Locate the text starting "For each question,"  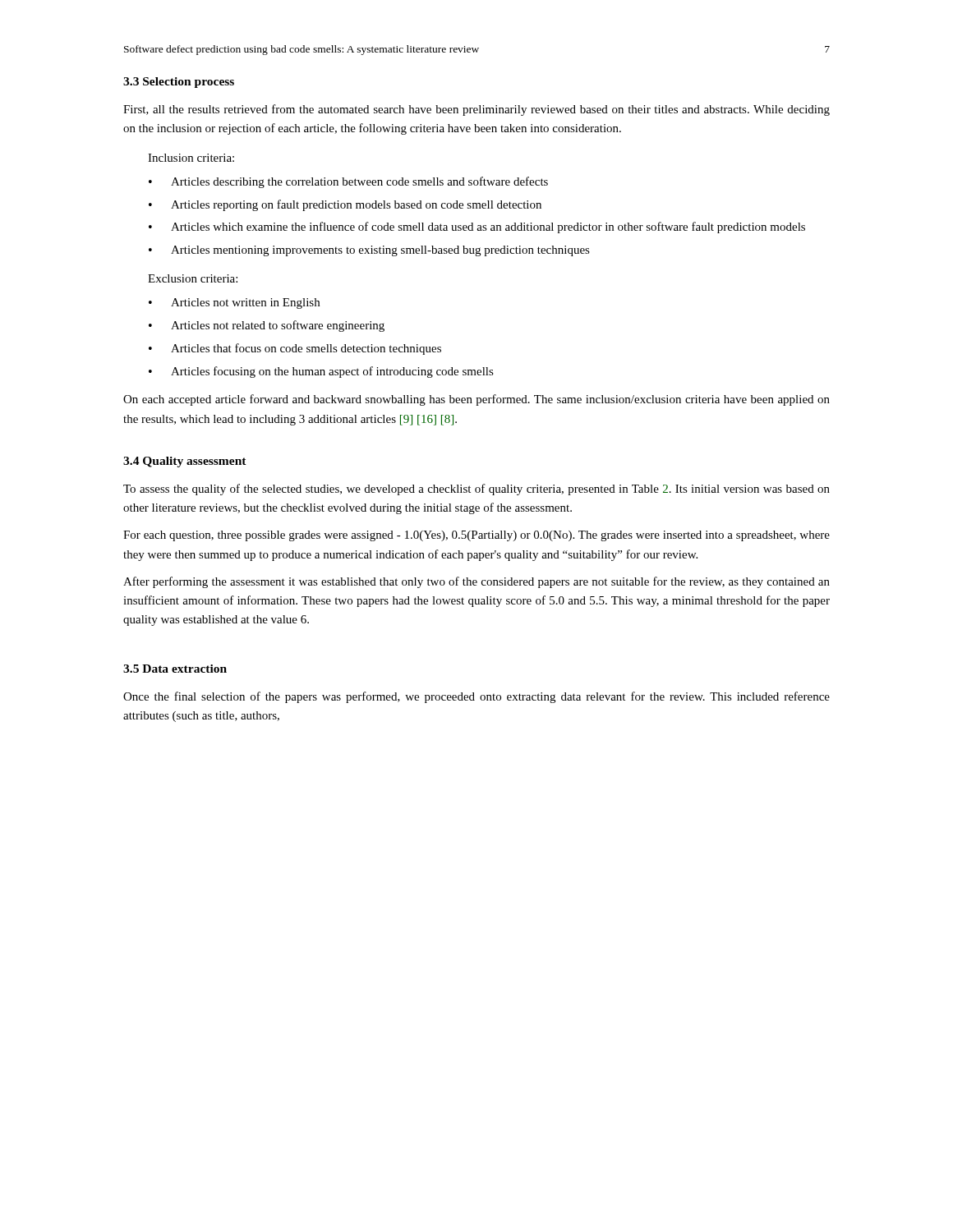(x=476, y=545)
